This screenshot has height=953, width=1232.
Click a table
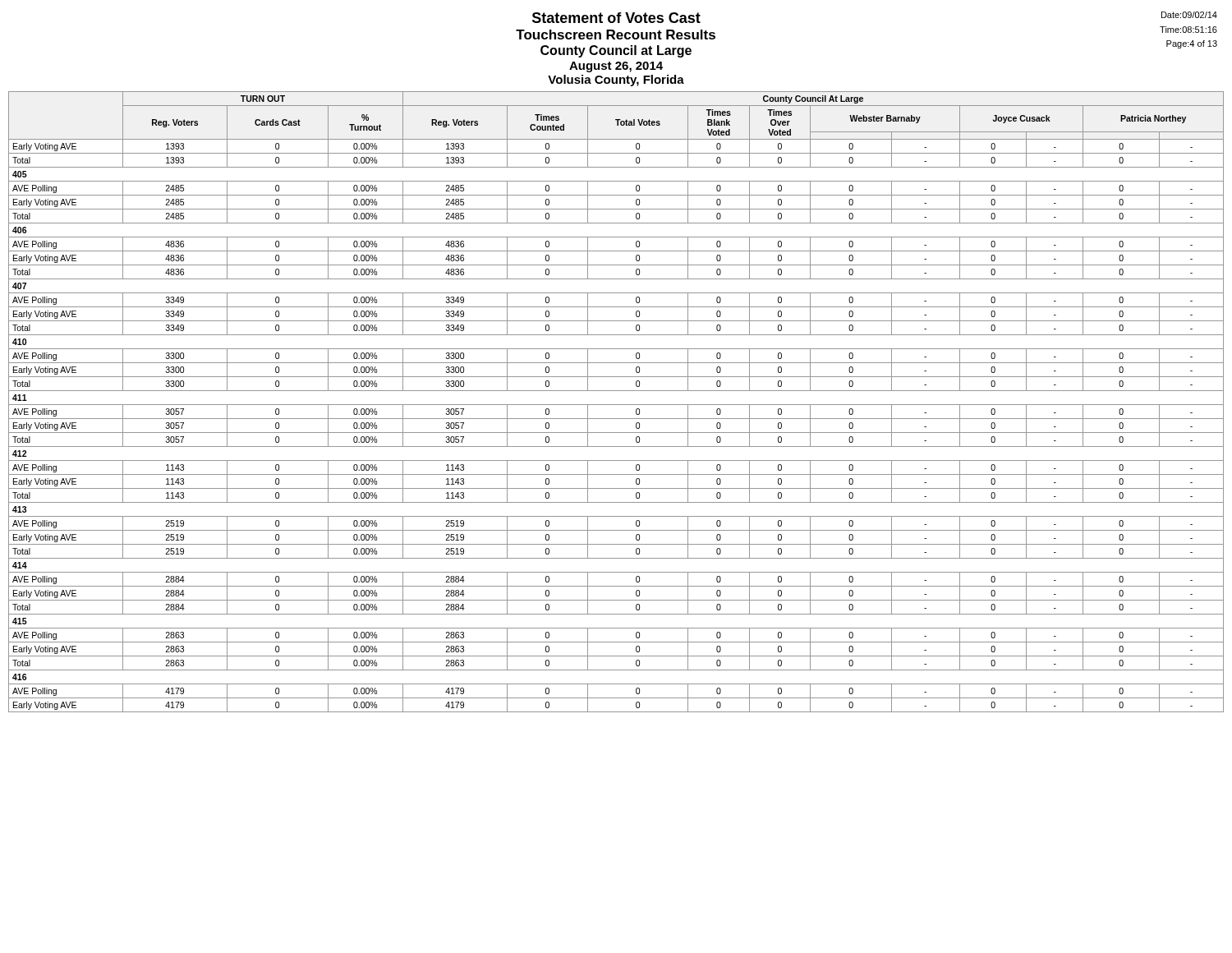pos(616,402)
